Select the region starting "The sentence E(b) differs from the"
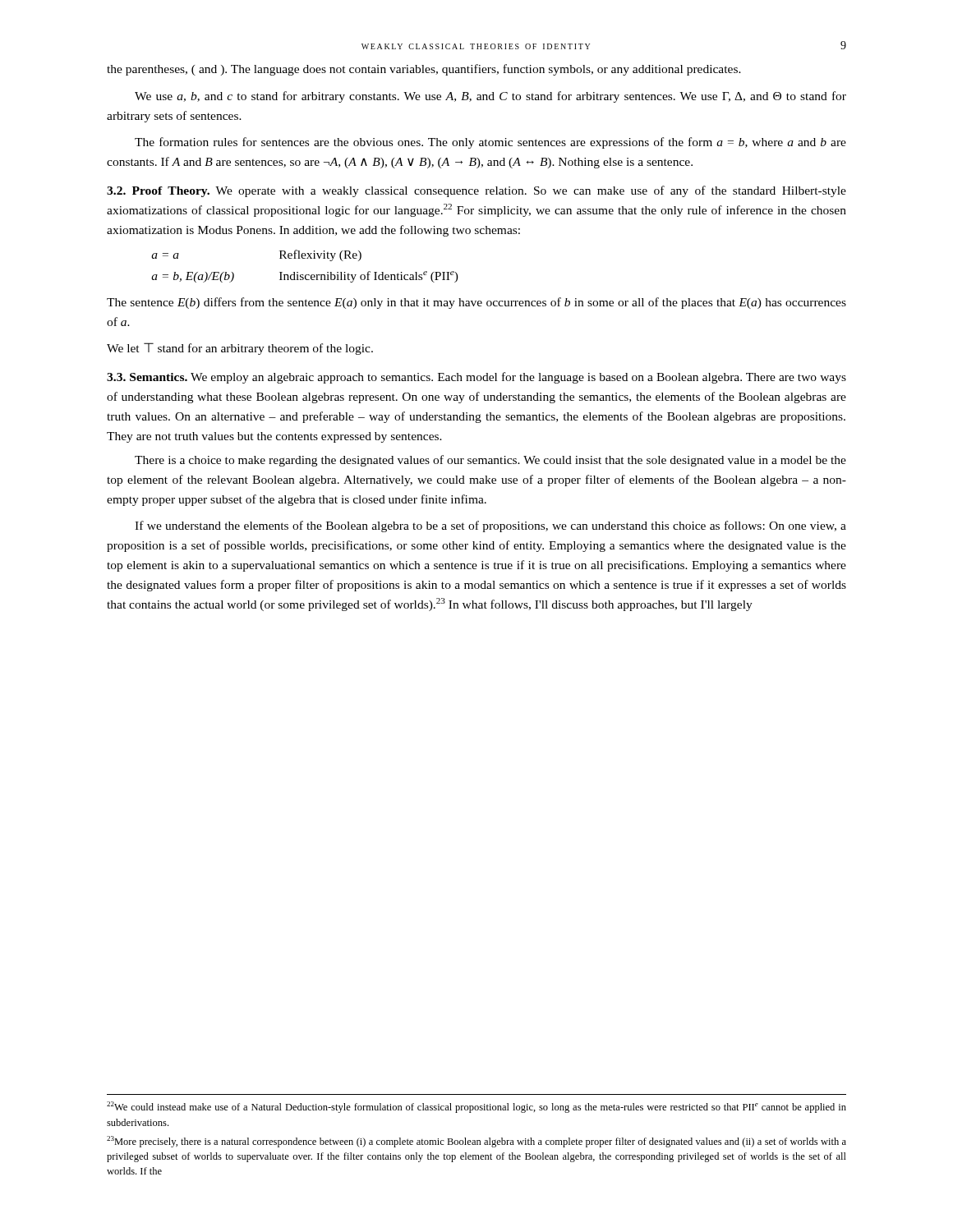 point(476,312)
